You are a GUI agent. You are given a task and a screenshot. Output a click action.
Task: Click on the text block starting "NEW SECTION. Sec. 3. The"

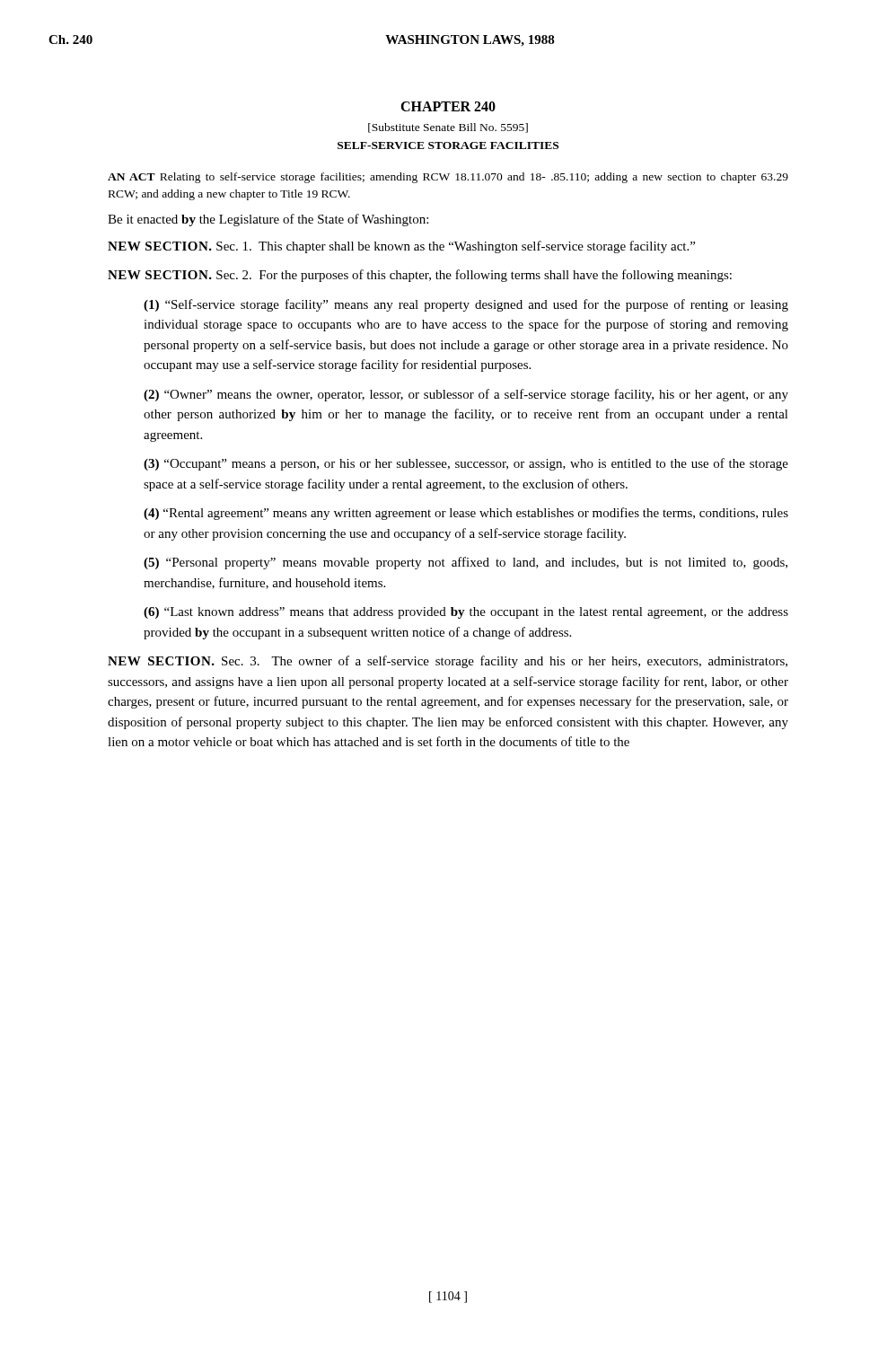[x=448, y=701]
